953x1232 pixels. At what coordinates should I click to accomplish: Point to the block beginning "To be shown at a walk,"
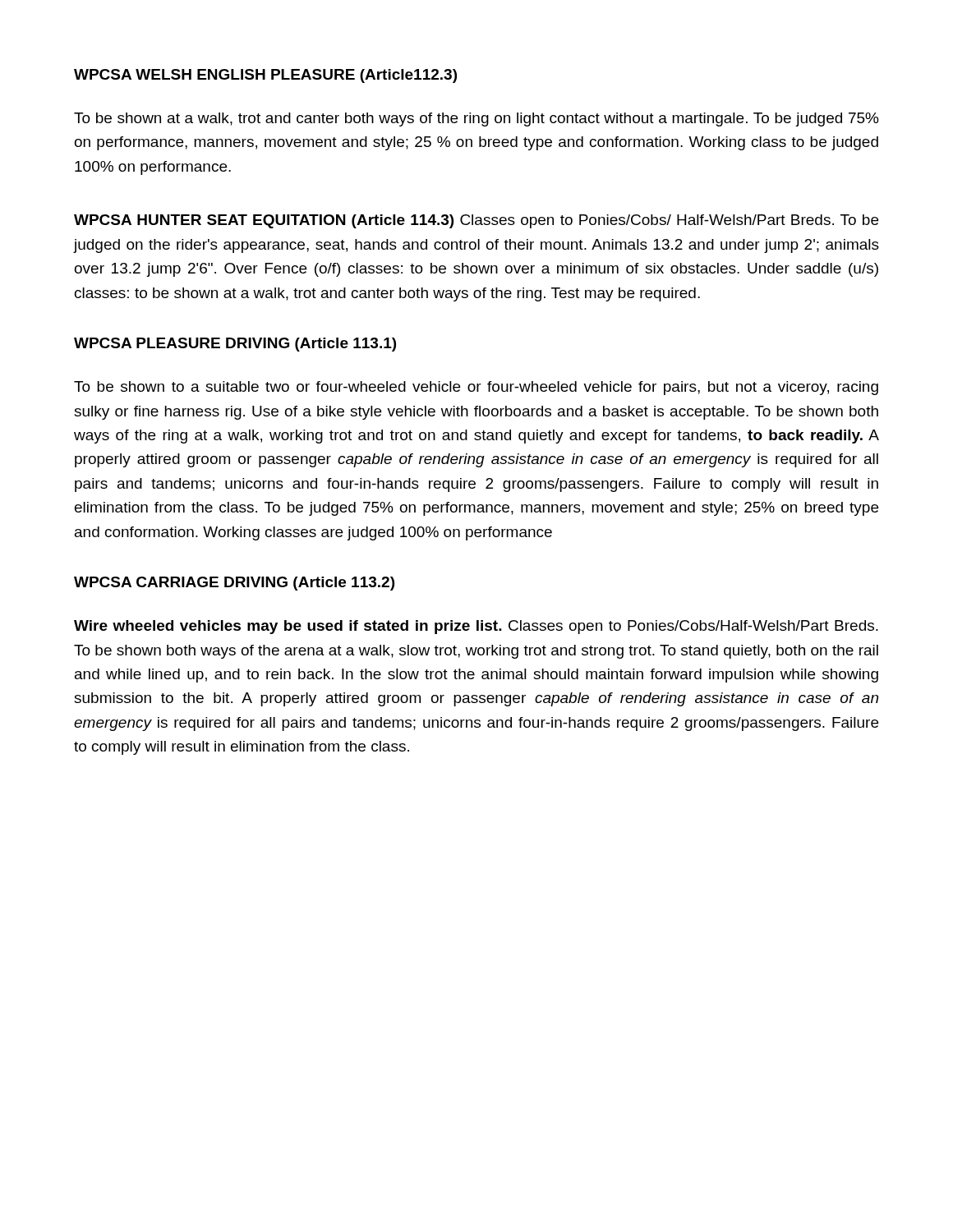[x=476, y=142]
